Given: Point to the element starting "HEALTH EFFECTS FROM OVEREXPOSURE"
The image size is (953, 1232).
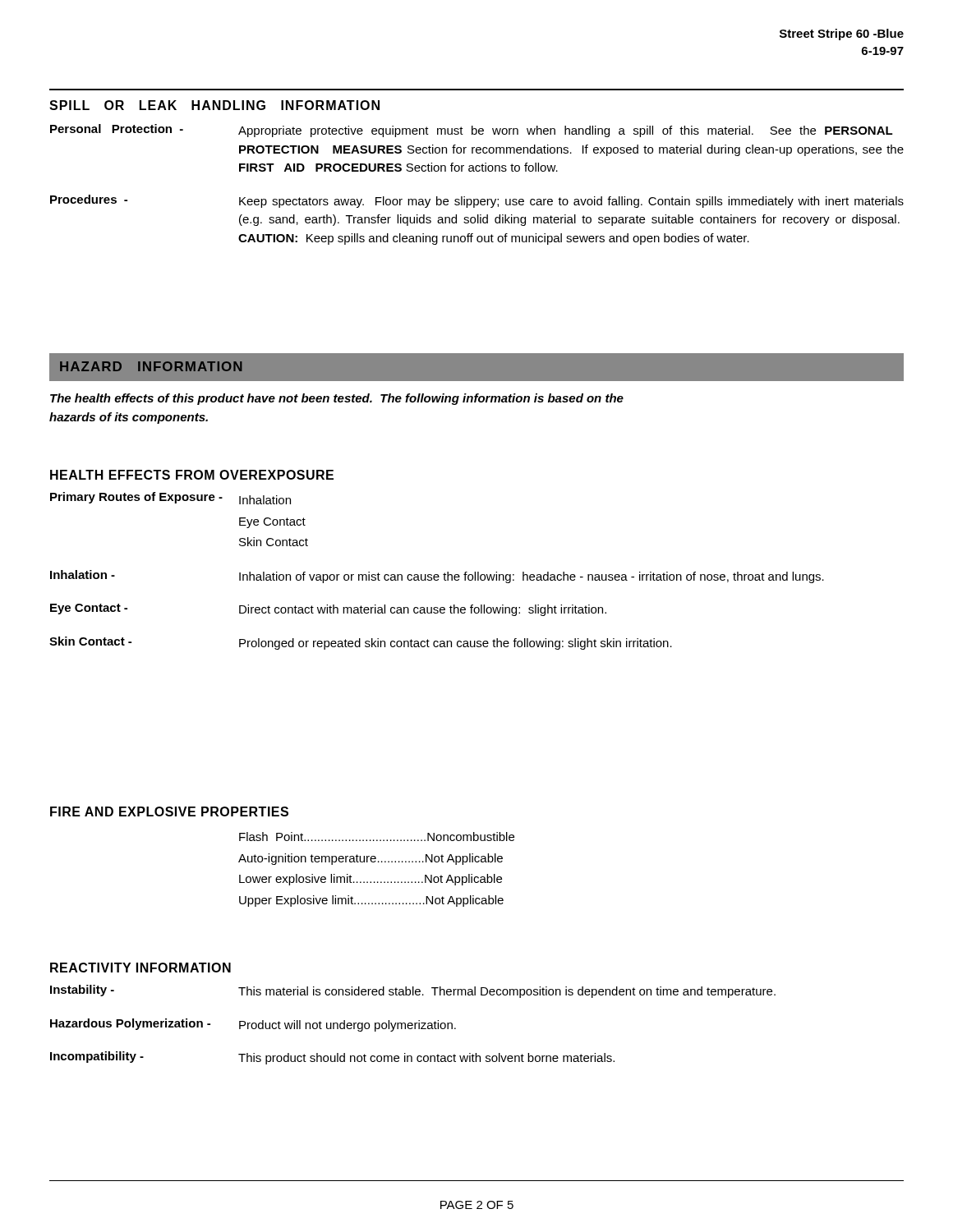Looking at the screenshot, I should pos(192,475).
